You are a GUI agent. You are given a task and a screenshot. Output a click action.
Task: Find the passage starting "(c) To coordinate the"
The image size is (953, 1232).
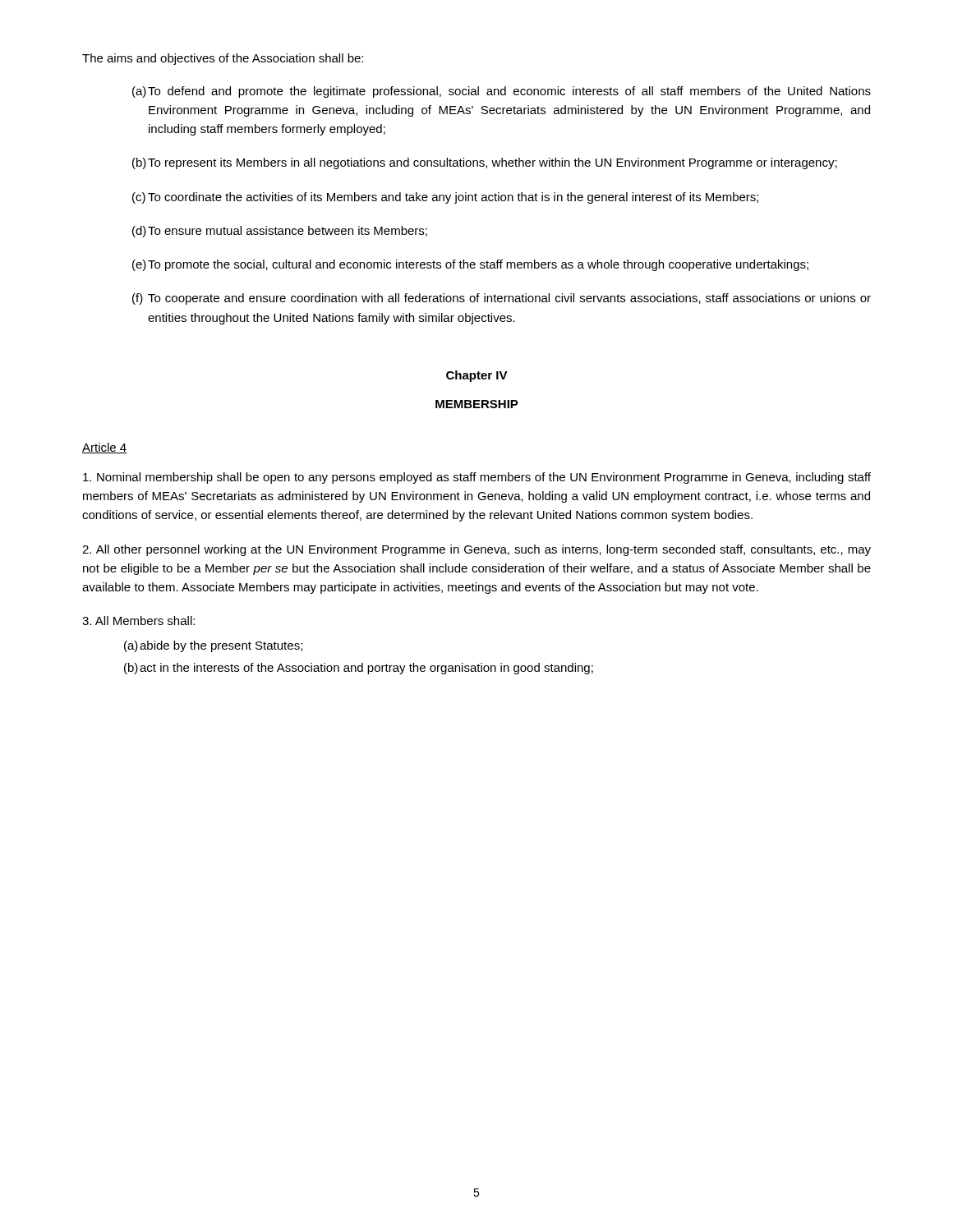point(476,196)
